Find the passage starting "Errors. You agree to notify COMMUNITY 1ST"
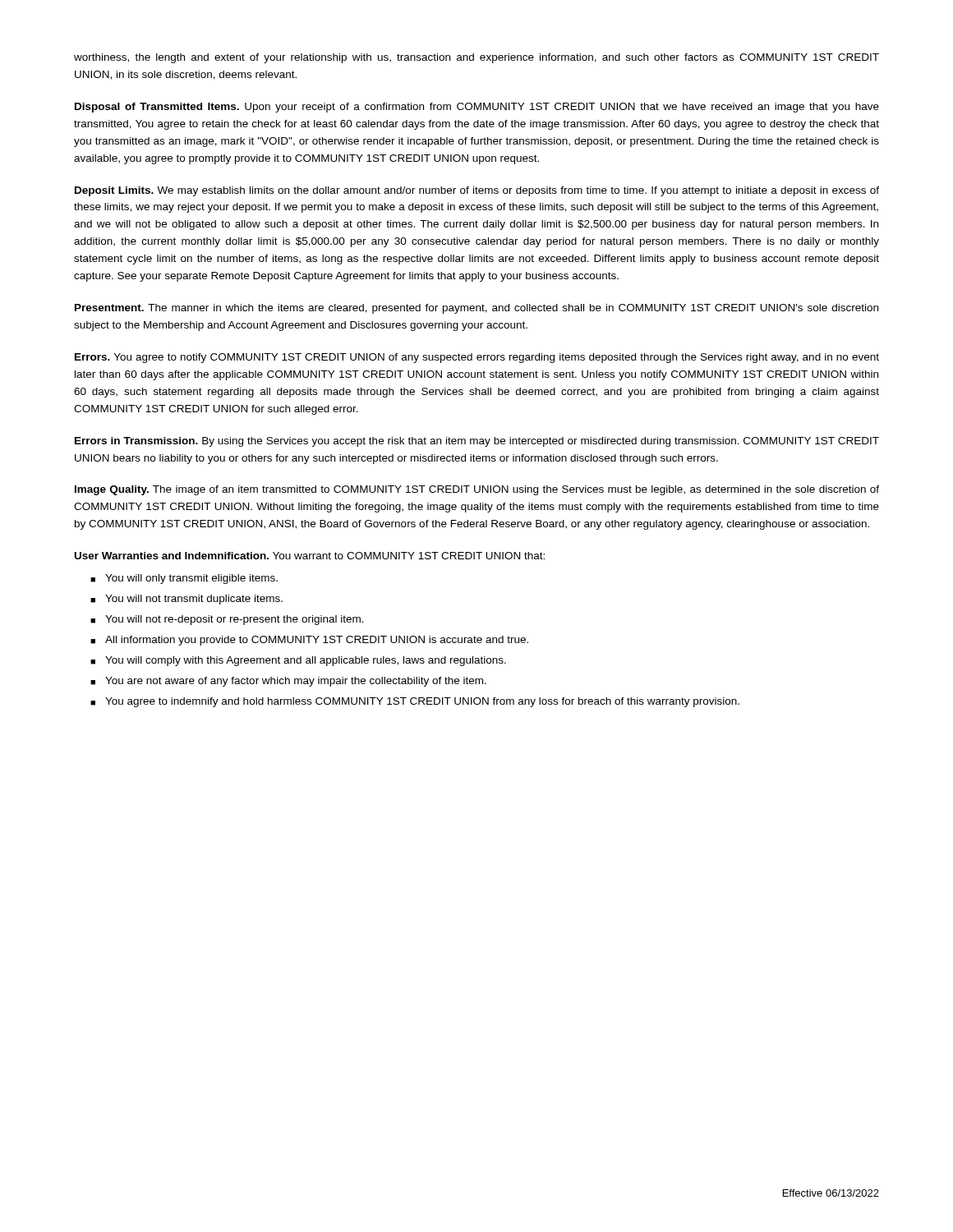This screenshot has height=1232, width=953. [476, 383]
